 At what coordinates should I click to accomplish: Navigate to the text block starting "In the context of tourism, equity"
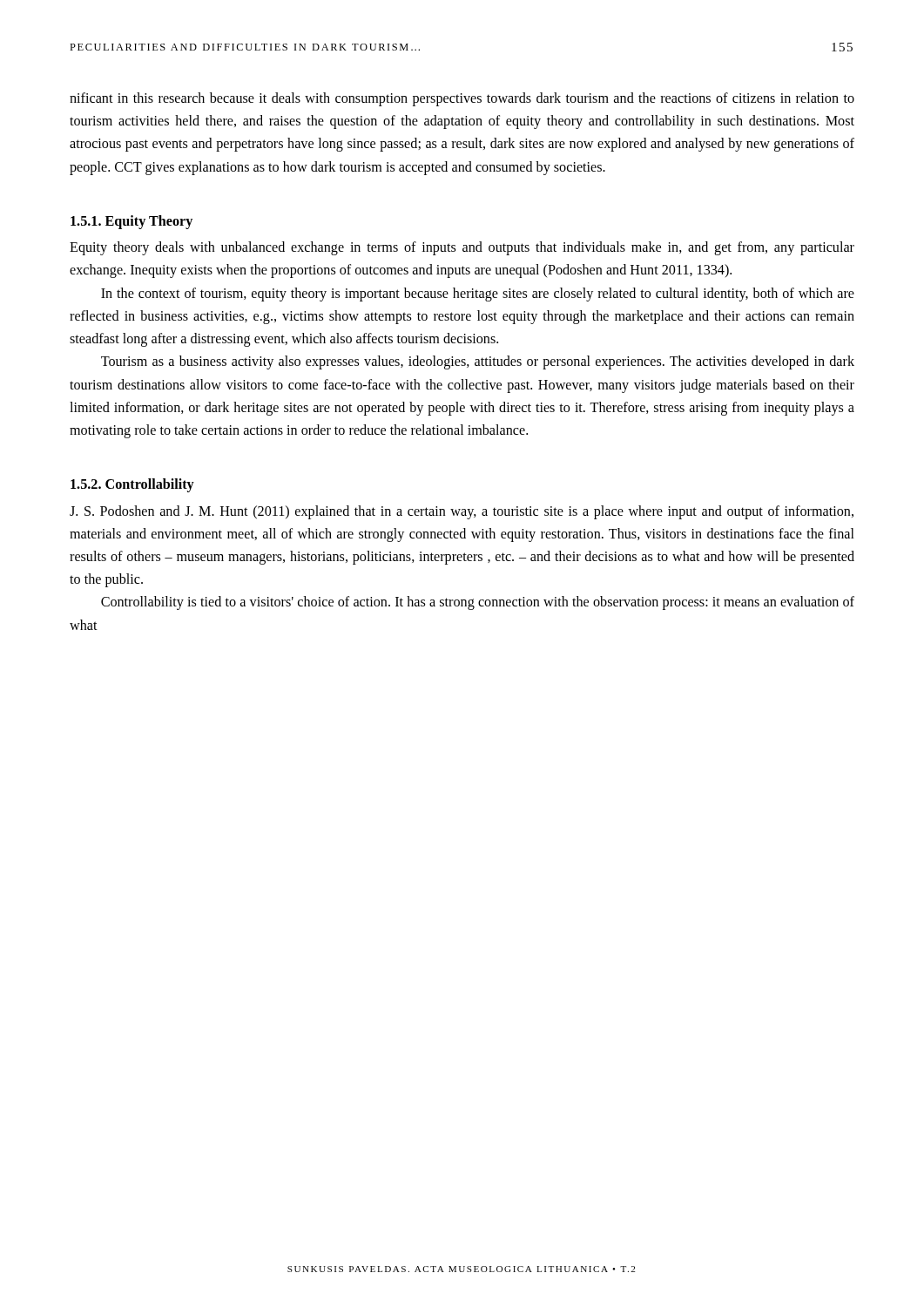[462, 316]
